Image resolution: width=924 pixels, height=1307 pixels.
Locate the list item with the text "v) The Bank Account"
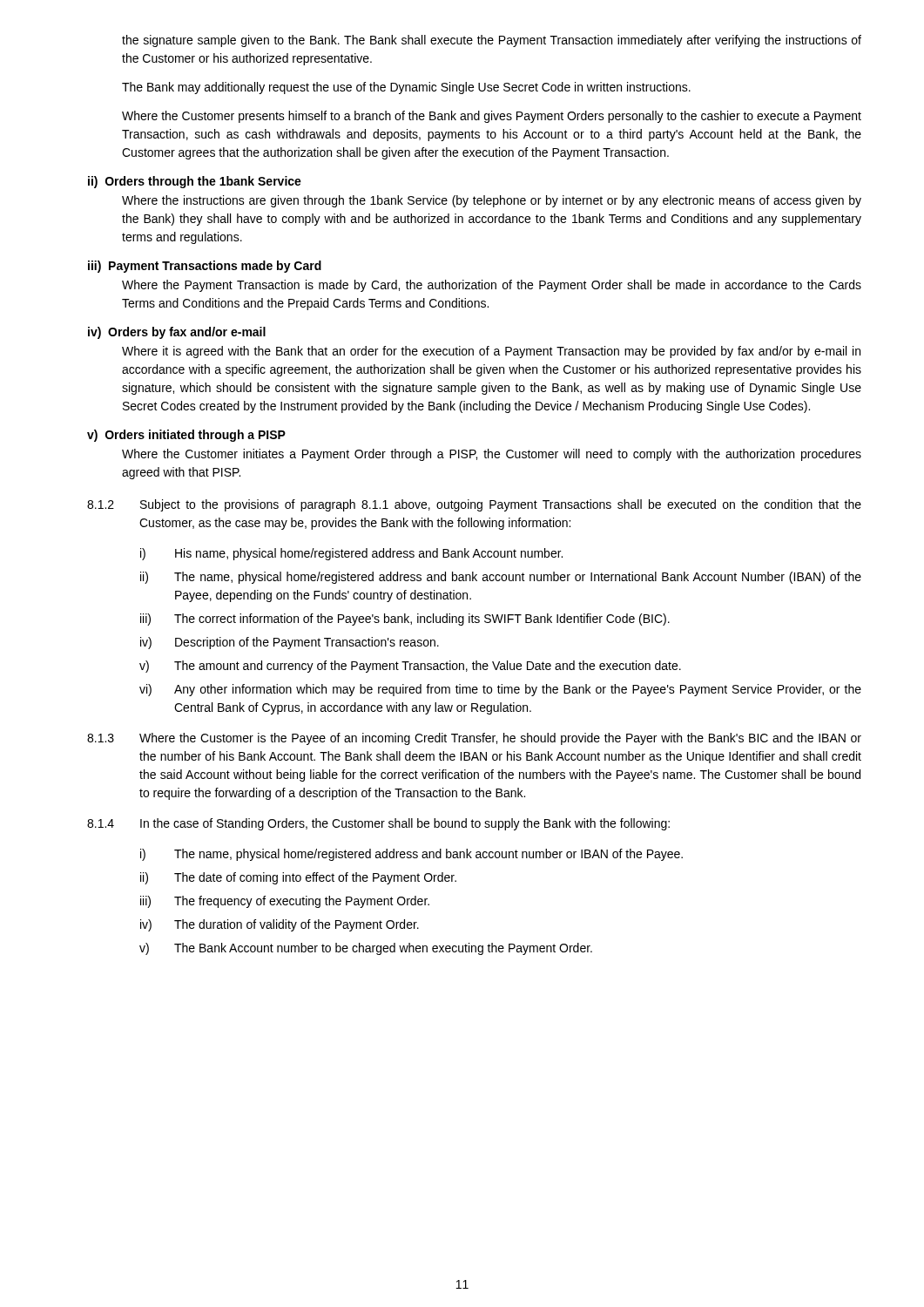pos(500,948)
